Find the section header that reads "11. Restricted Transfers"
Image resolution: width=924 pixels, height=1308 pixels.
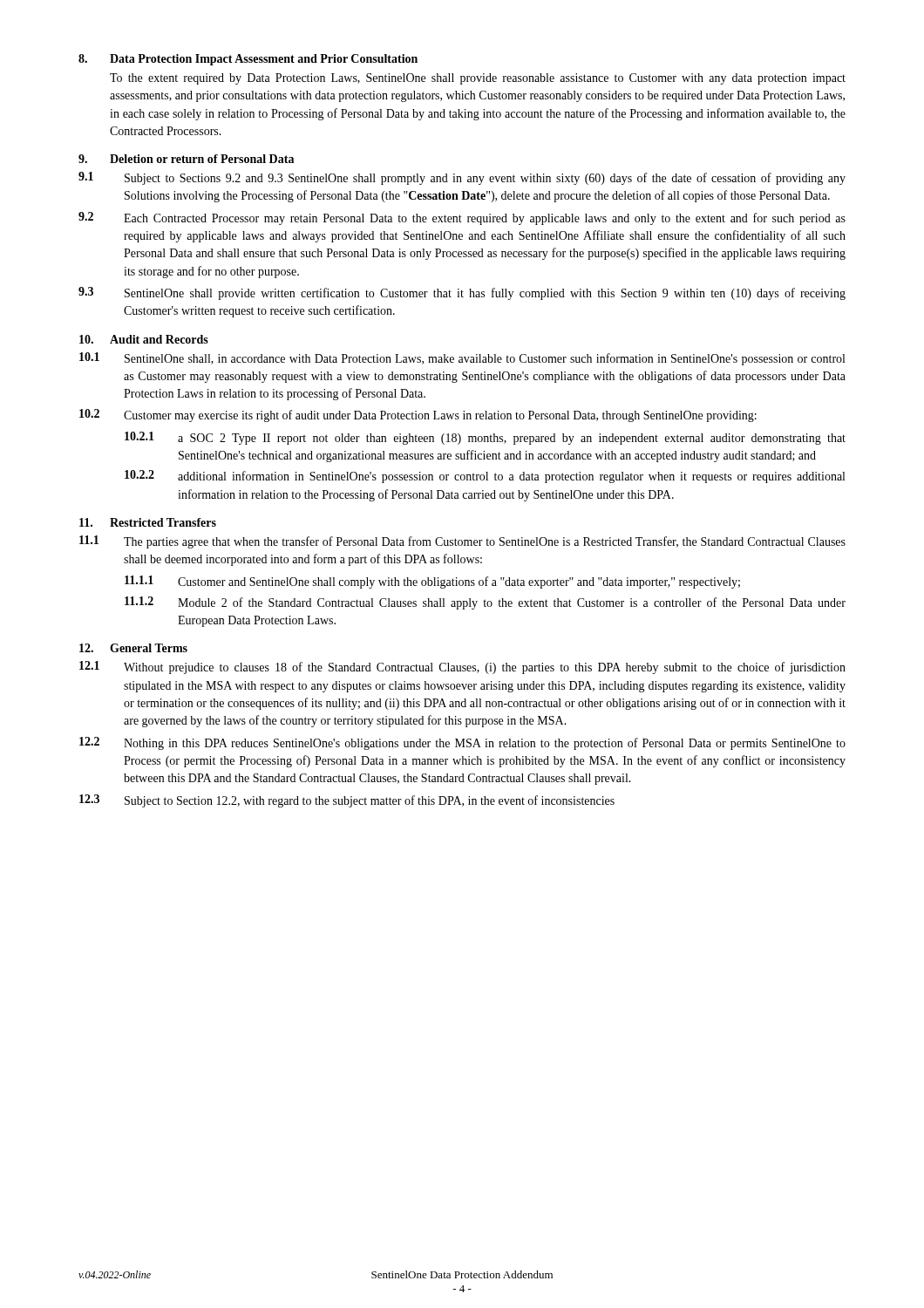147,523
